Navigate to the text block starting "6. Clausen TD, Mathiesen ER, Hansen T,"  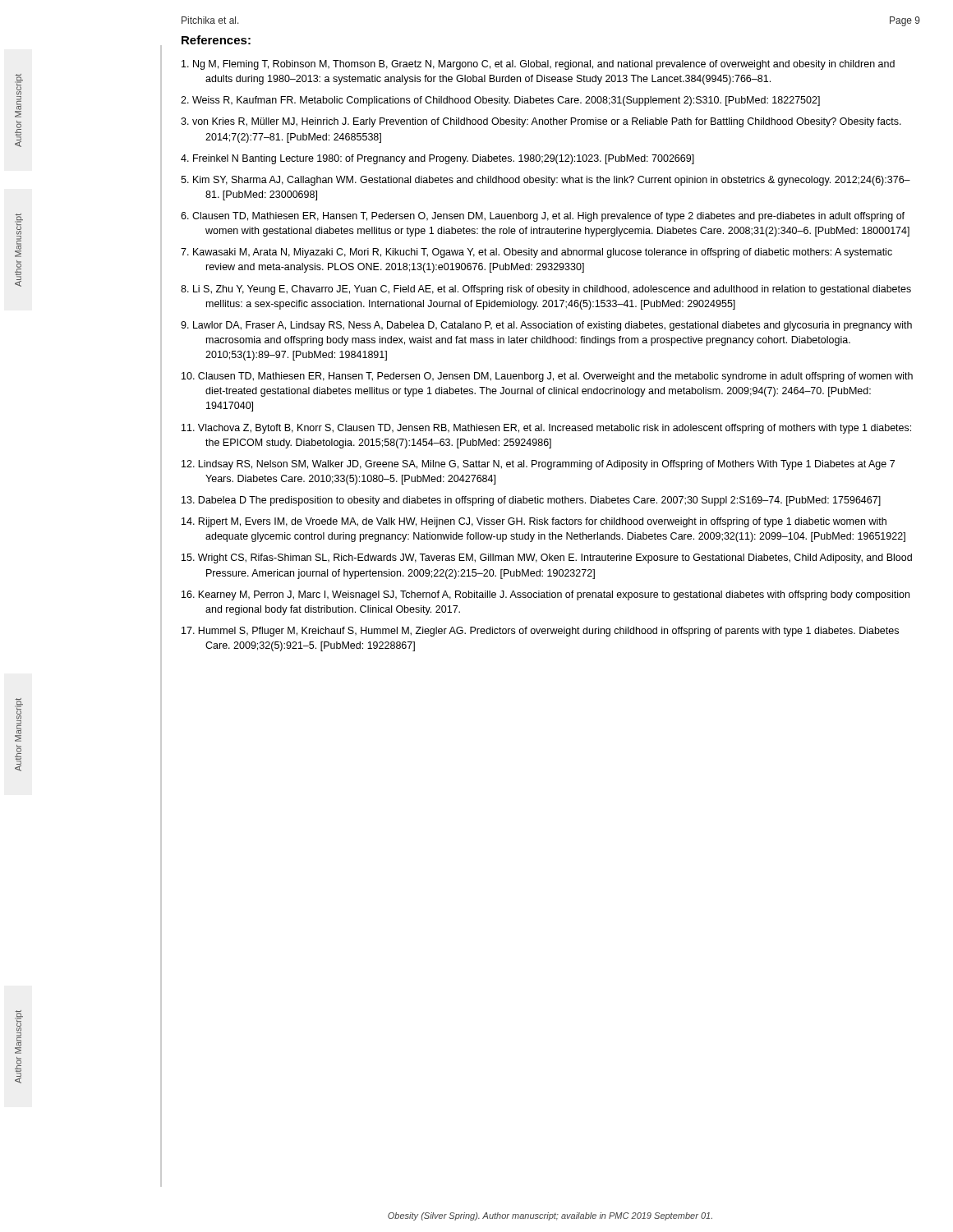click(x=545, y=223)
